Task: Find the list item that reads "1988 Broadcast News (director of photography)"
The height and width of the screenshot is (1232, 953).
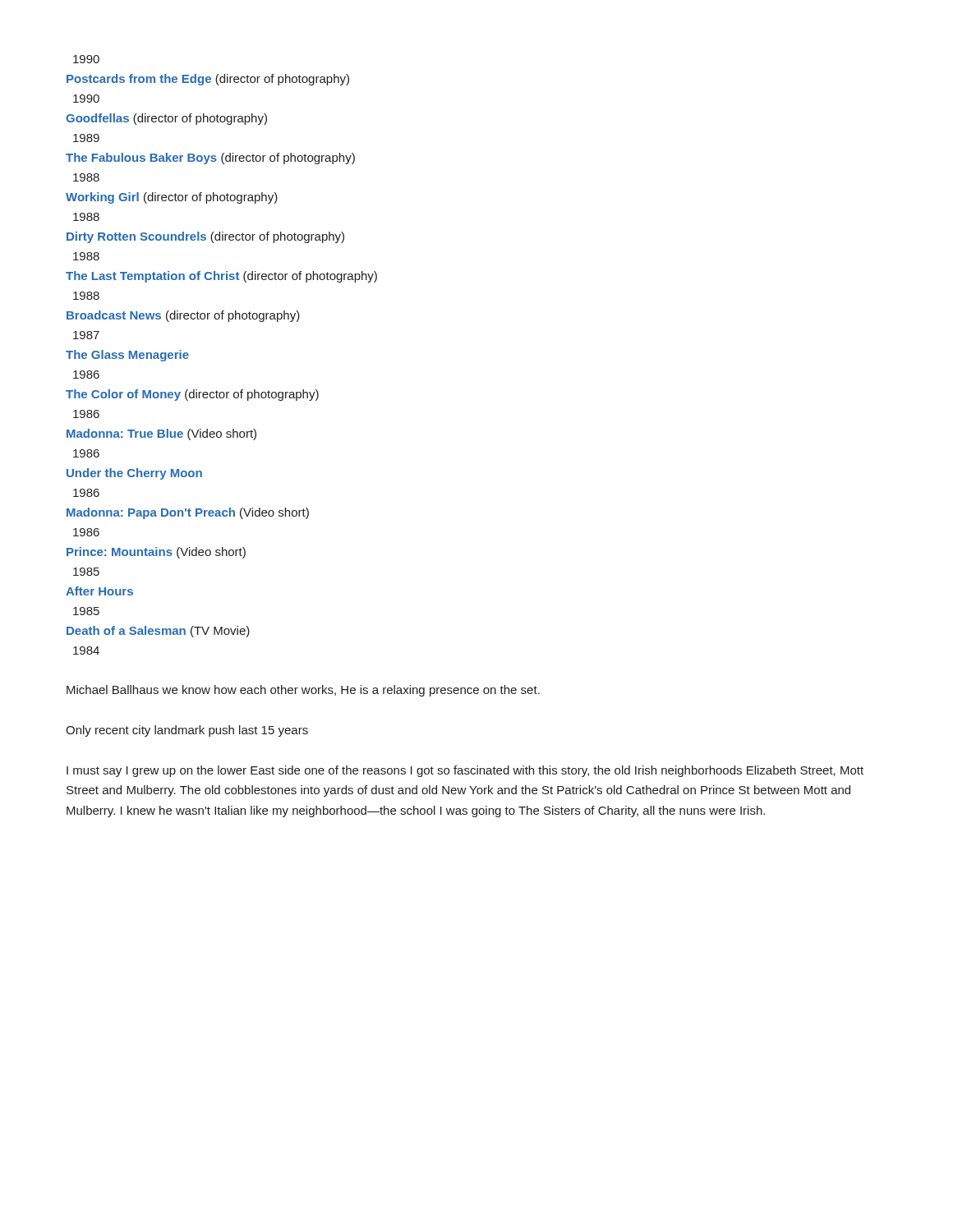Action: click(x=183, y=305)
